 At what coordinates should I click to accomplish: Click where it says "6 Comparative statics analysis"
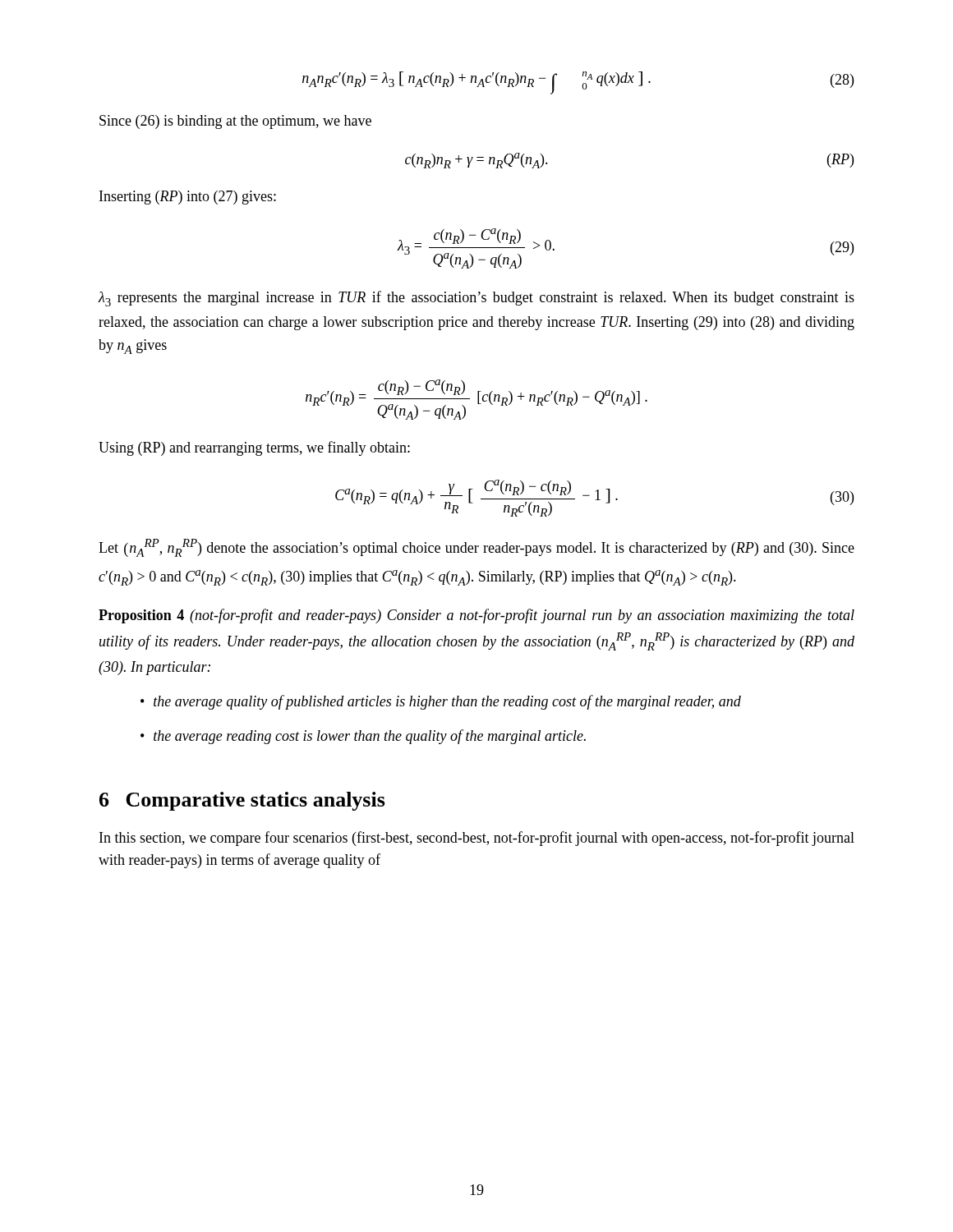tap(242, 799)
